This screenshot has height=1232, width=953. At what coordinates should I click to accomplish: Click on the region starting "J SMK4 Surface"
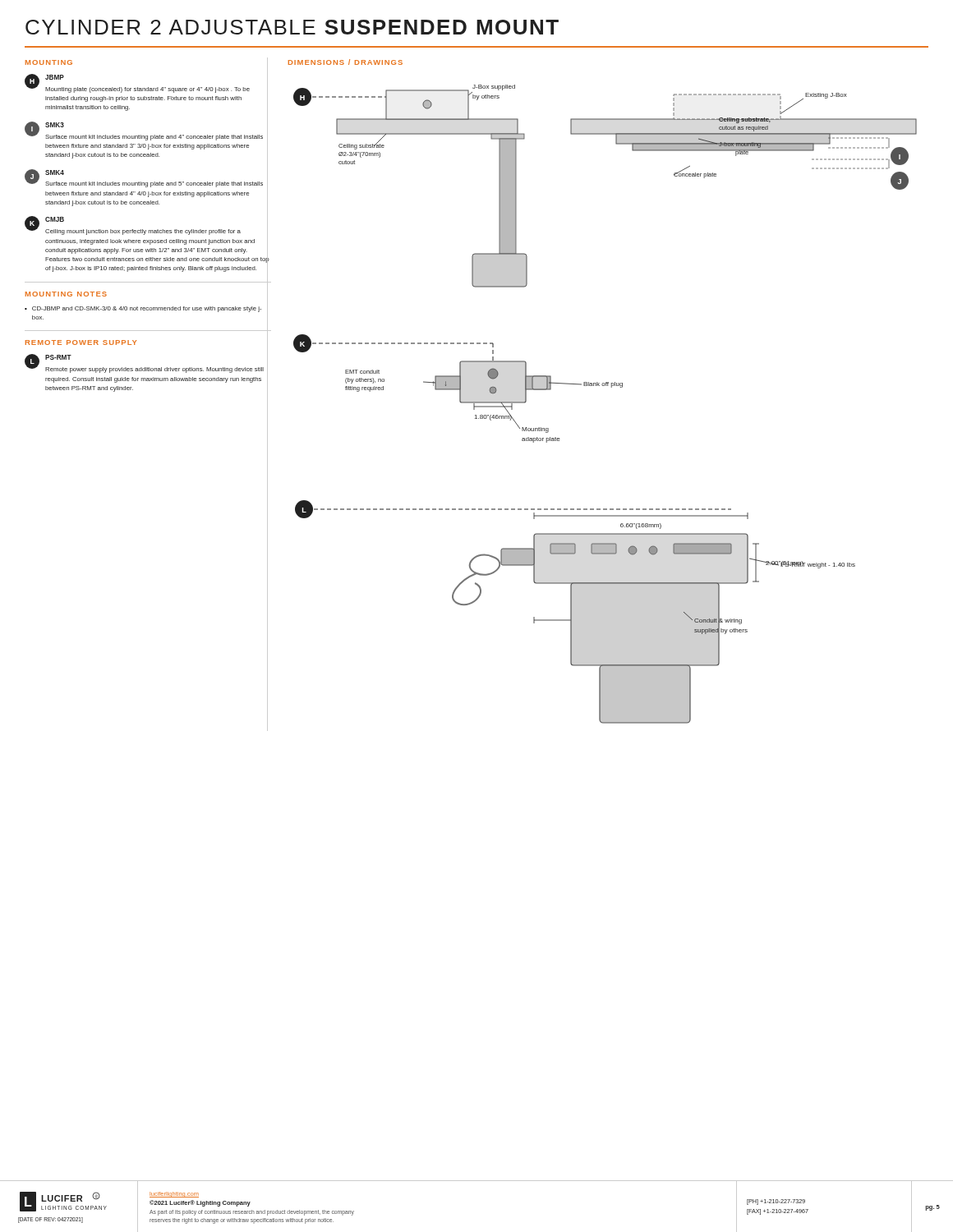[x=148, y=188]
